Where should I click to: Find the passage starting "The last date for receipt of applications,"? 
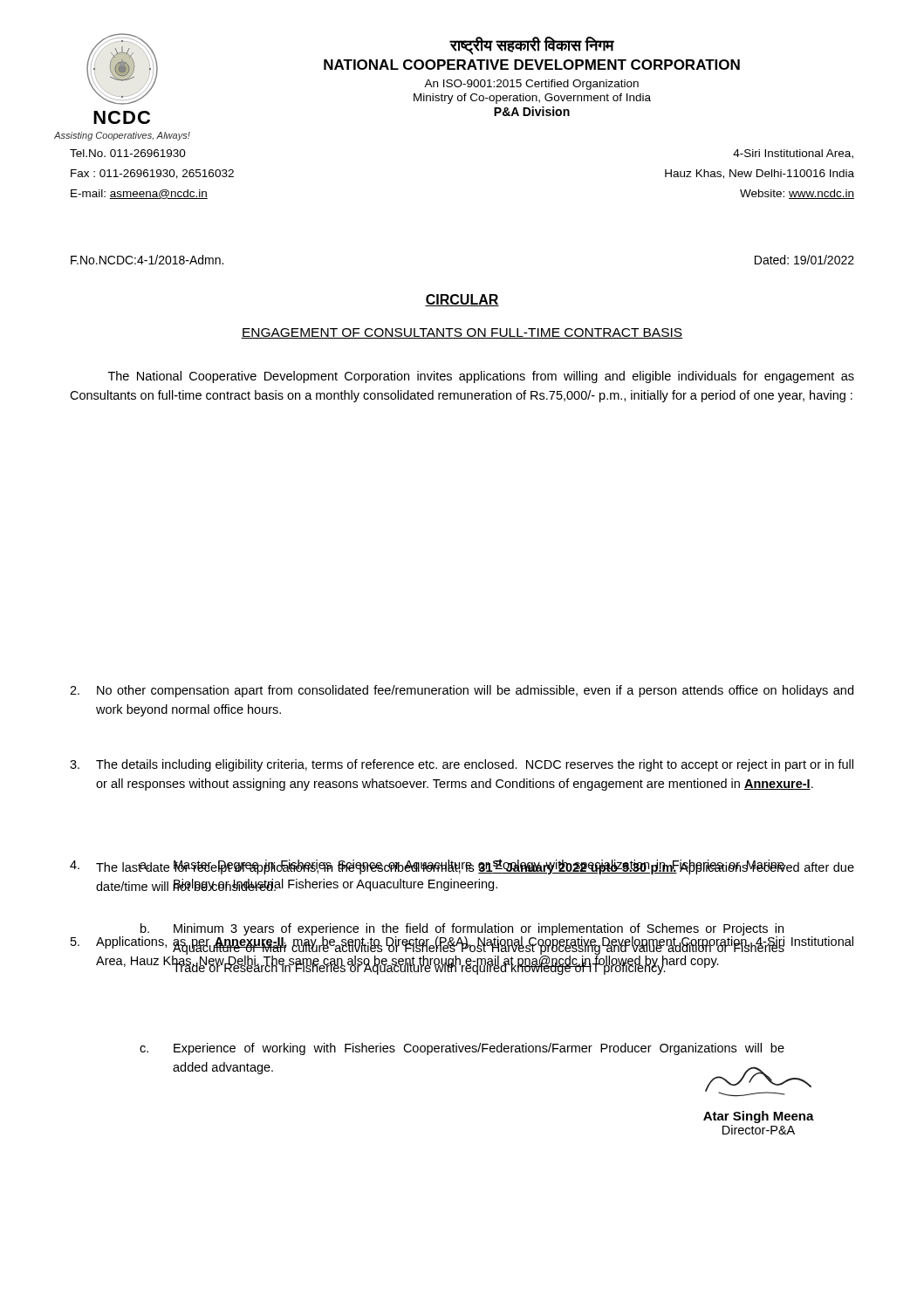(462, 876)
